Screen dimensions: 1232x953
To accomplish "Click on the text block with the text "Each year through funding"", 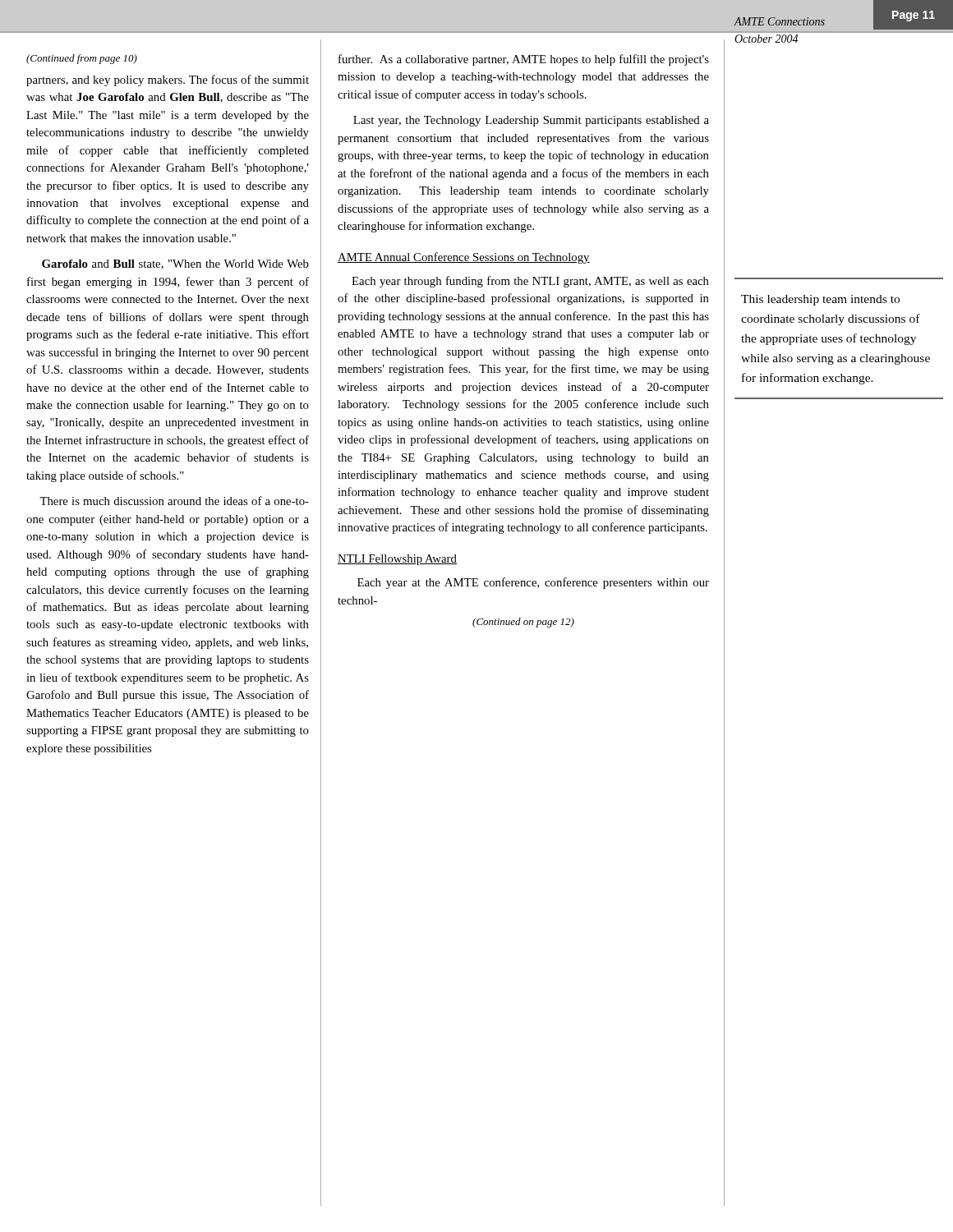I will pyautogui.click(x=523, y=404).
